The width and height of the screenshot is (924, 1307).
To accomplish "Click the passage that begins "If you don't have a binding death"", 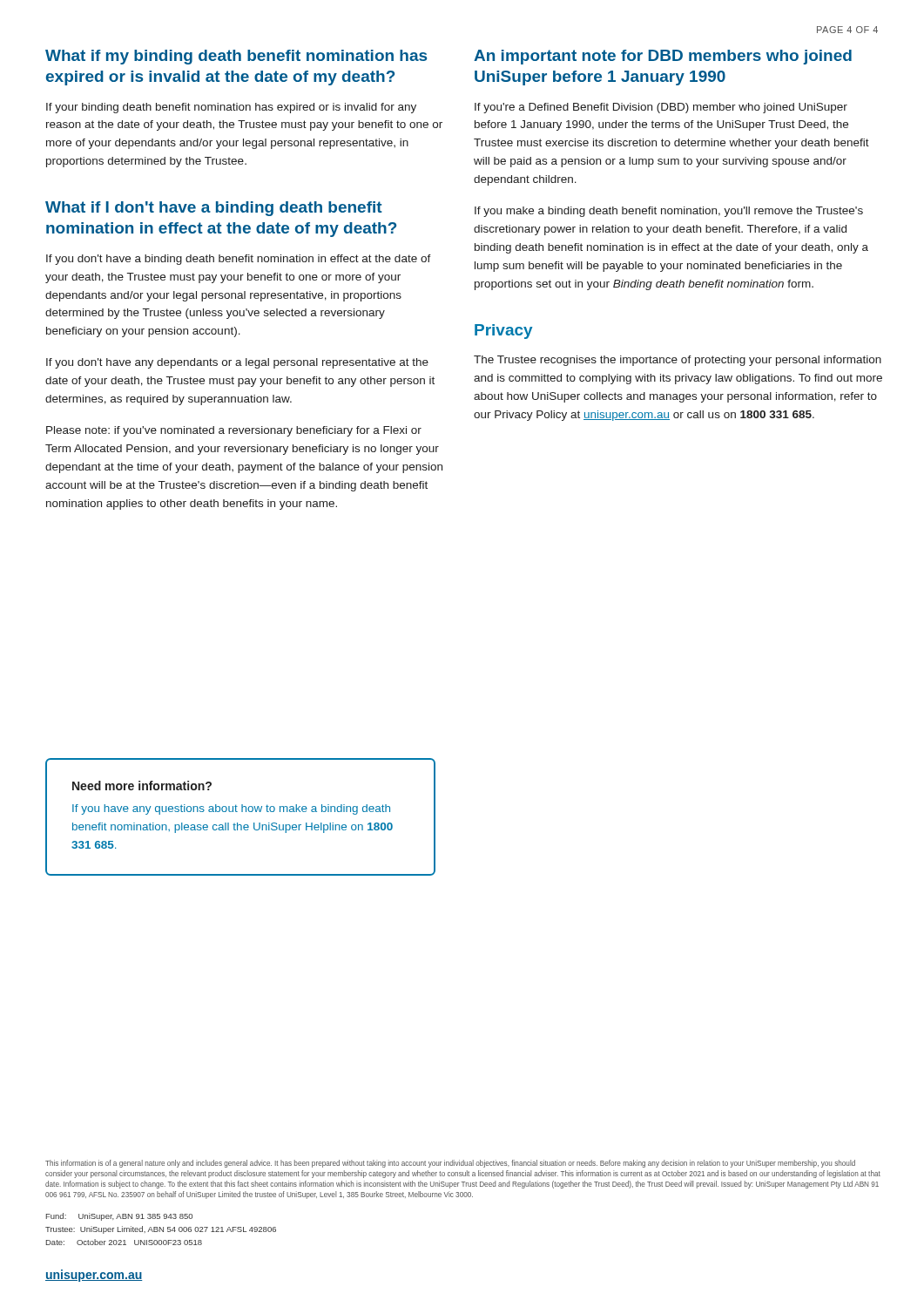I will coord(238,295).
